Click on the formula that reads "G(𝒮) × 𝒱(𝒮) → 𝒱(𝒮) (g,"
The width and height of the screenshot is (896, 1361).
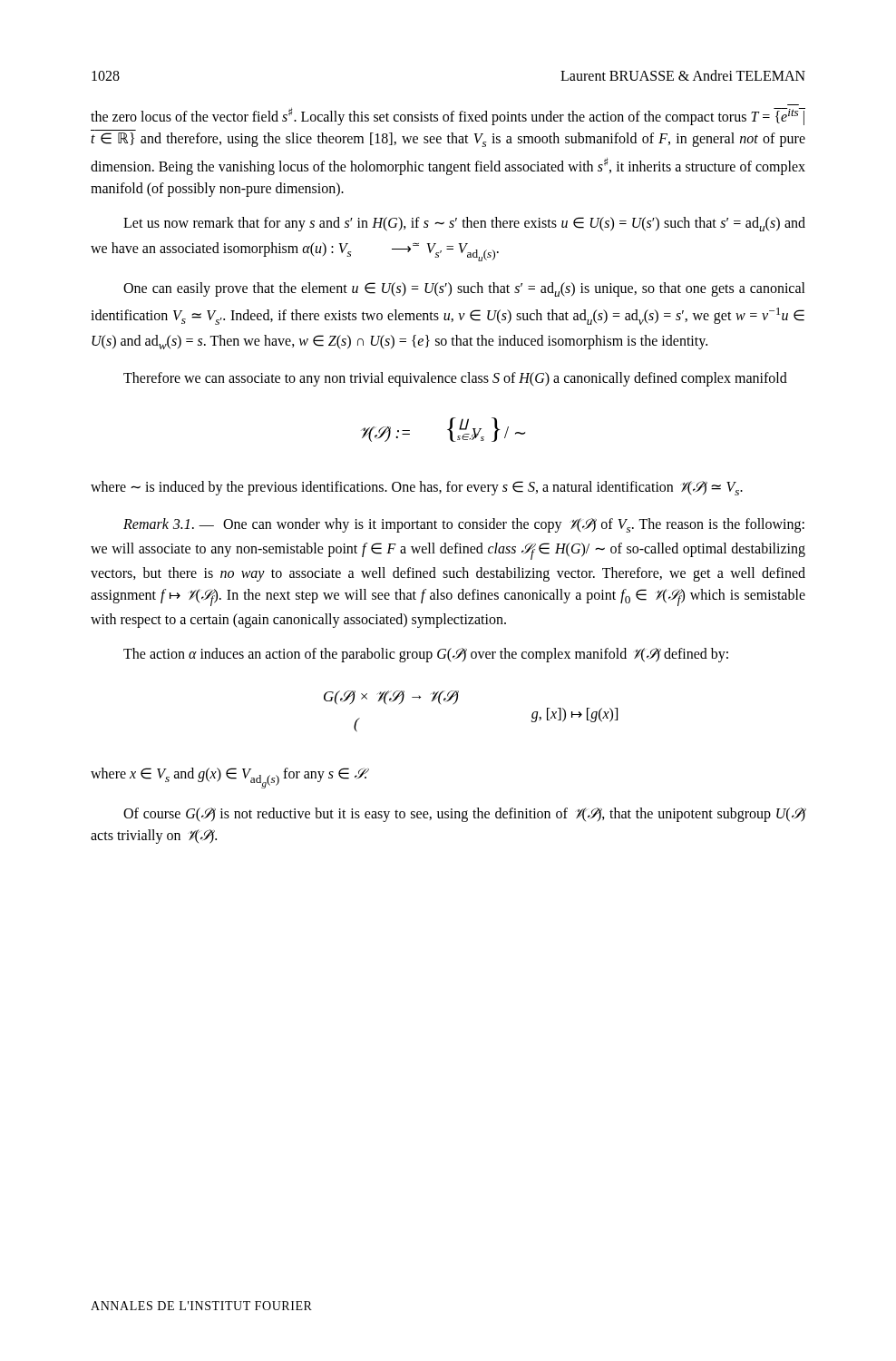point(448,714)
